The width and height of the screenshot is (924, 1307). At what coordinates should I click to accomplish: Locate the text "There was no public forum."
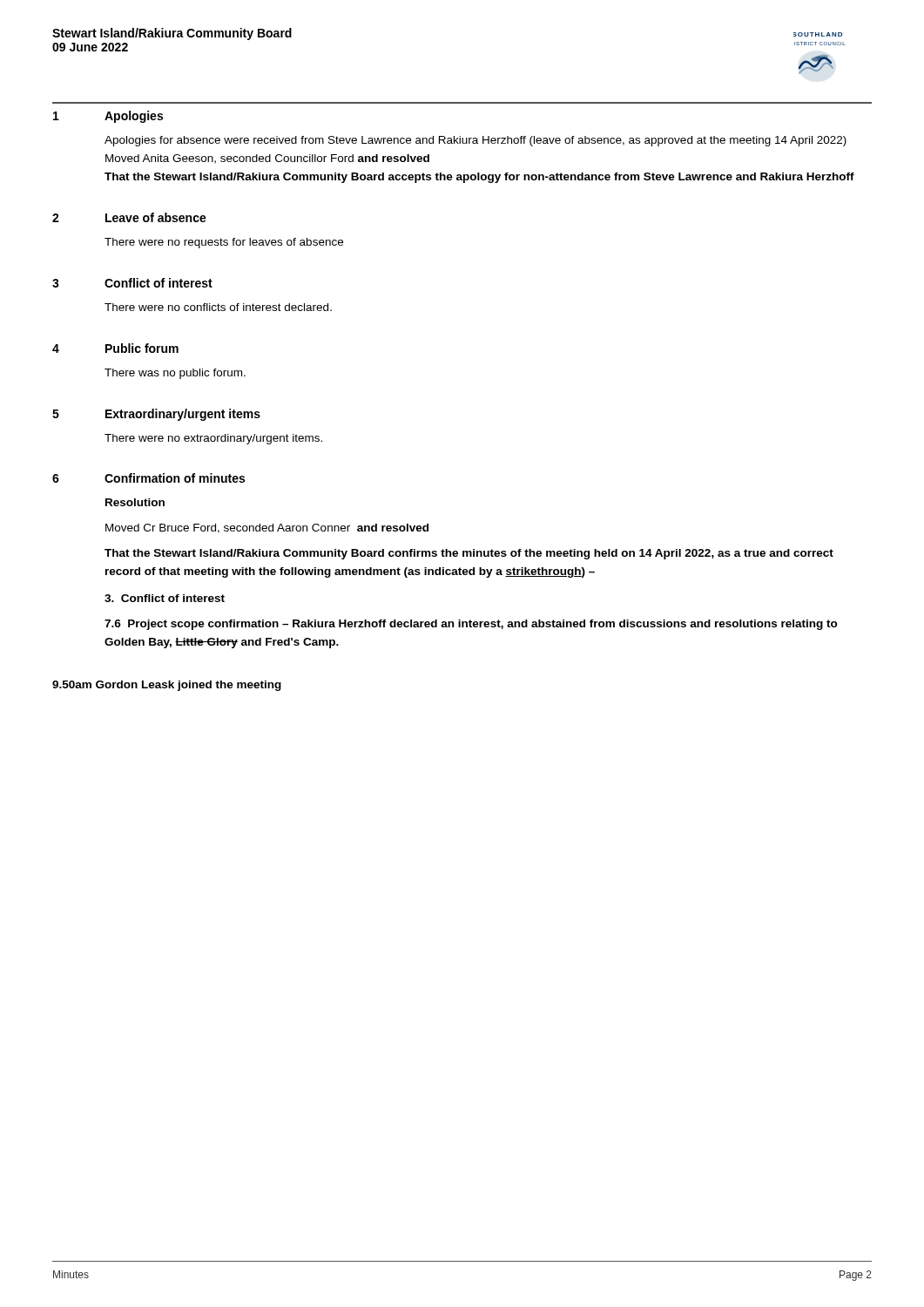[x=175, y=372]
